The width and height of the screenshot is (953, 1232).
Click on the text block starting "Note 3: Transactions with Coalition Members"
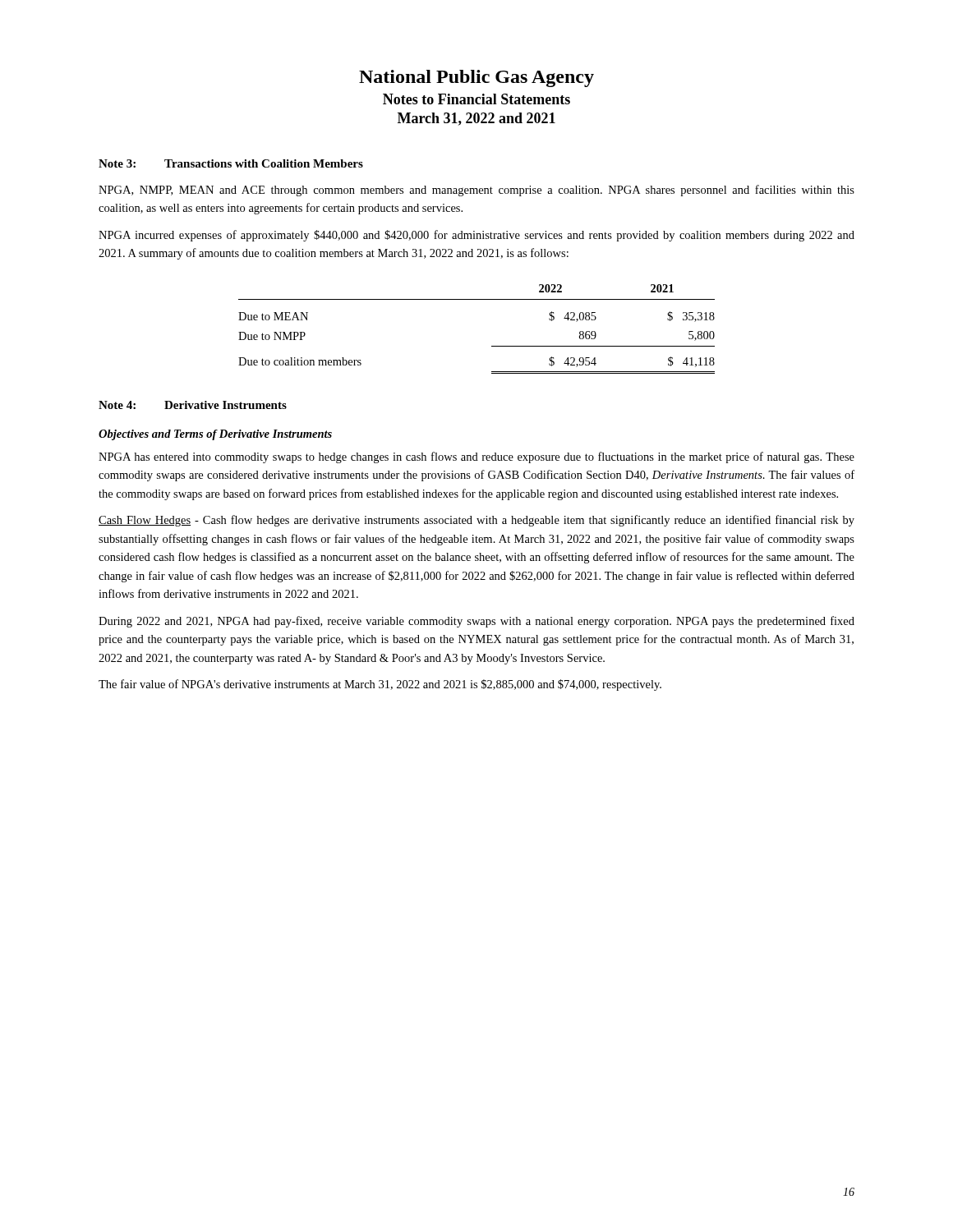pyautogui.click(x=231, y=164)
